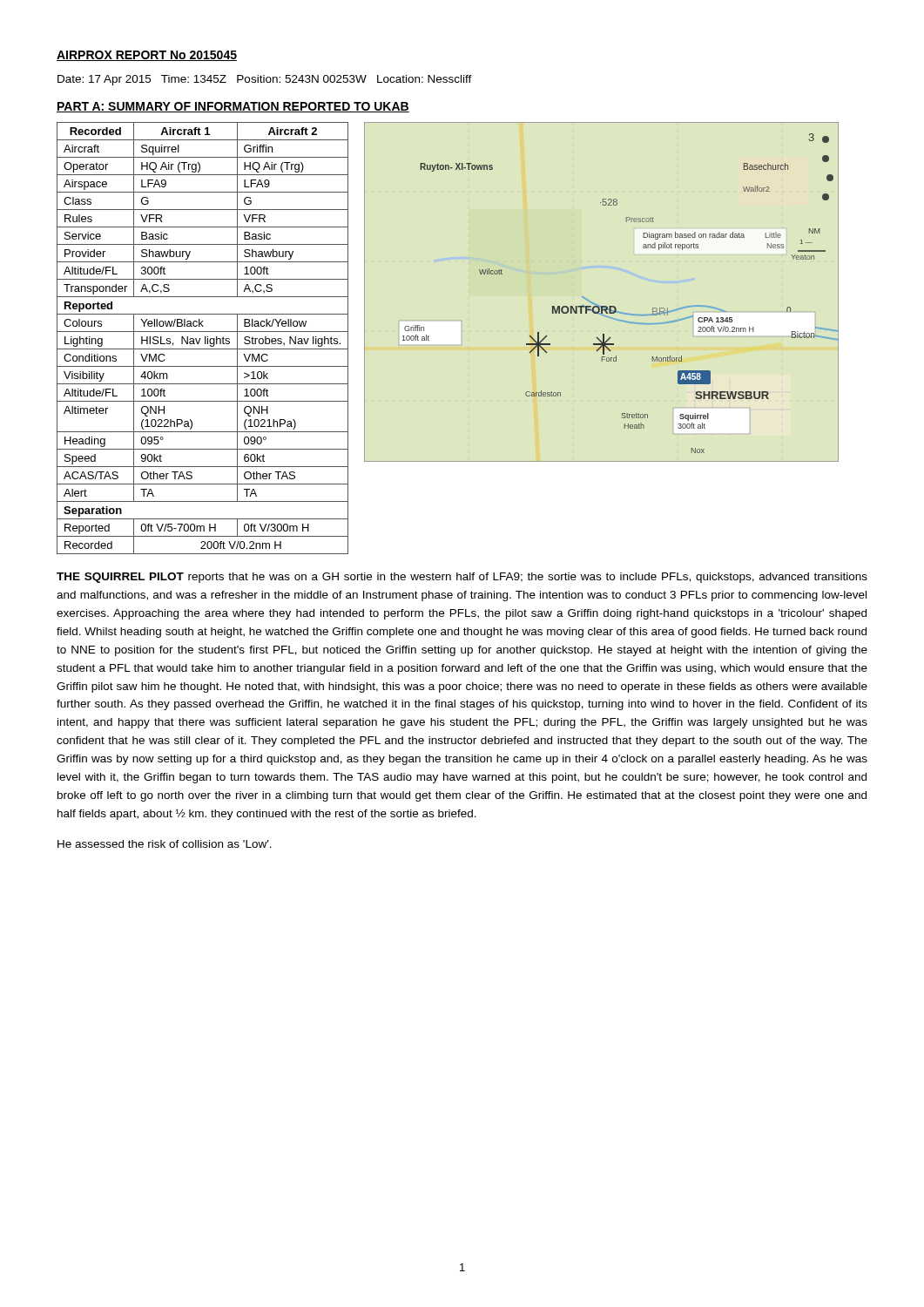Find the table
This screenshot has height=1307, width=924.
[x=203, y=338]
